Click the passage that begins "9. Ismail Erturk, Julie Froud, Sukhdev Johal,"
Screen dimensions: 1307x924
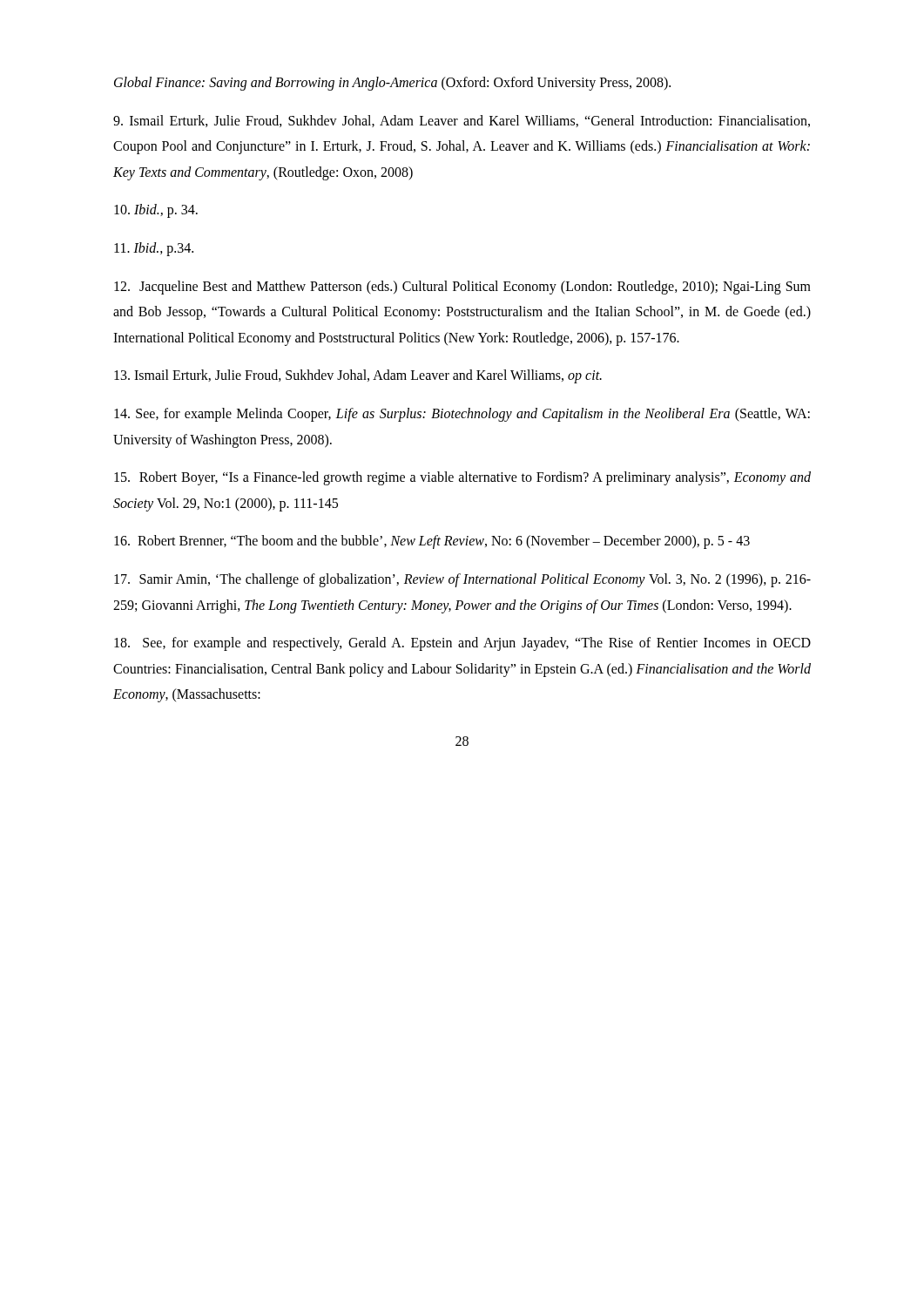tap(462, 146)
